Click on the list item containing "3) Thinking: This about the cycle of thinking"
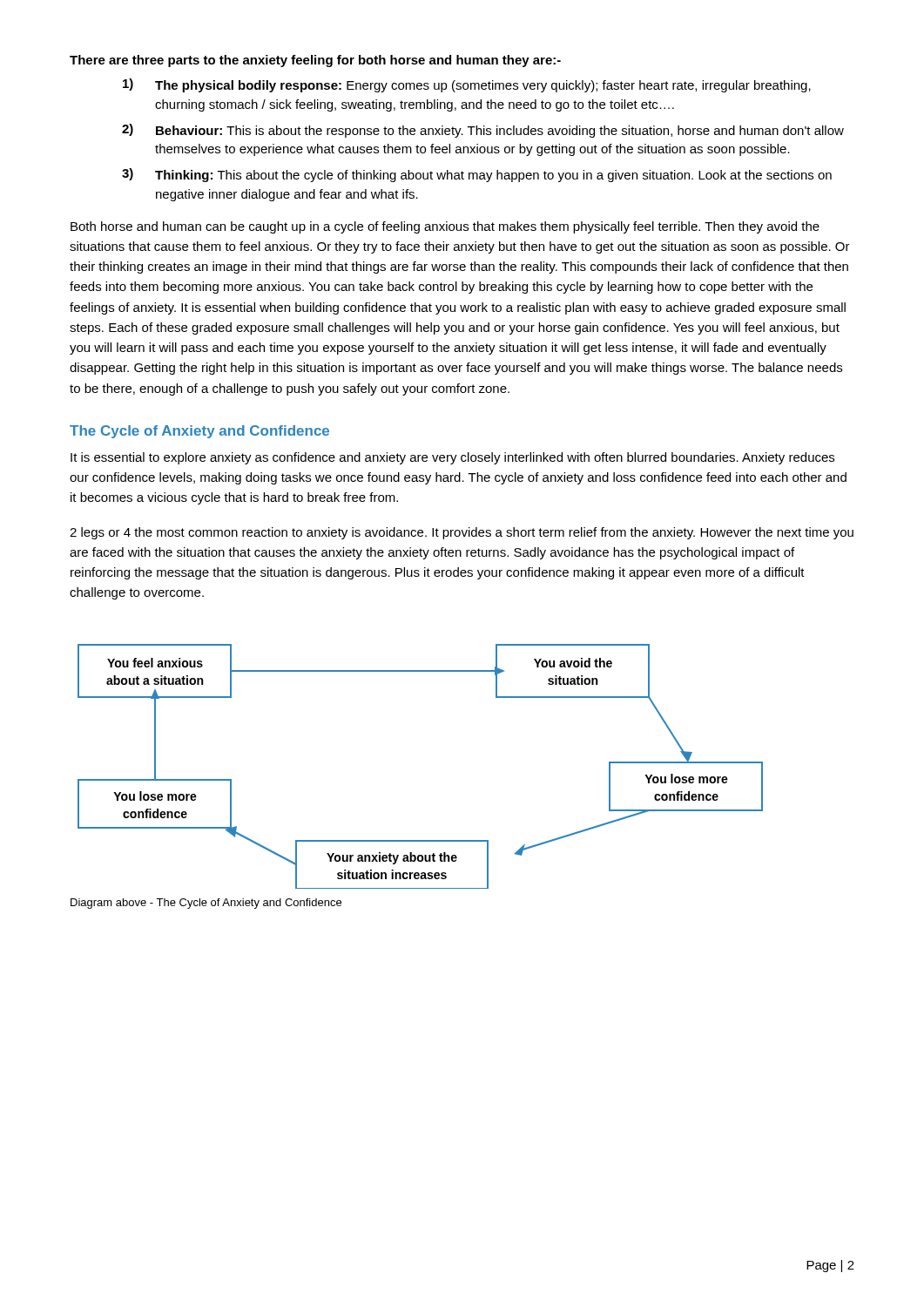924x1307 pixels. click(488, 185)
